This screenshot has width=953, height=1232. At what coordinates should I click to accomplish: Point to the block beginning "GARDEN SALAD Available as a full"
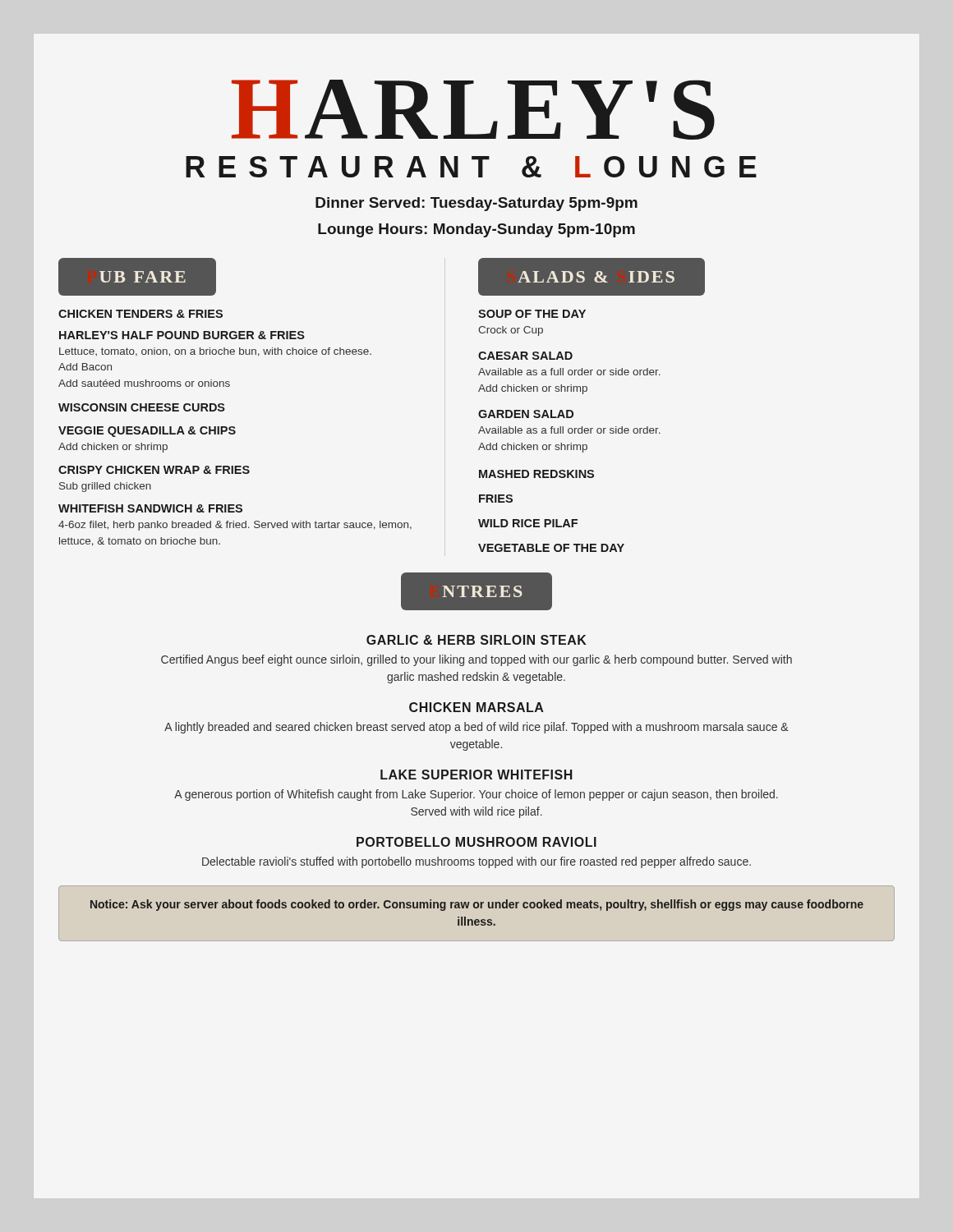point(526,414)
